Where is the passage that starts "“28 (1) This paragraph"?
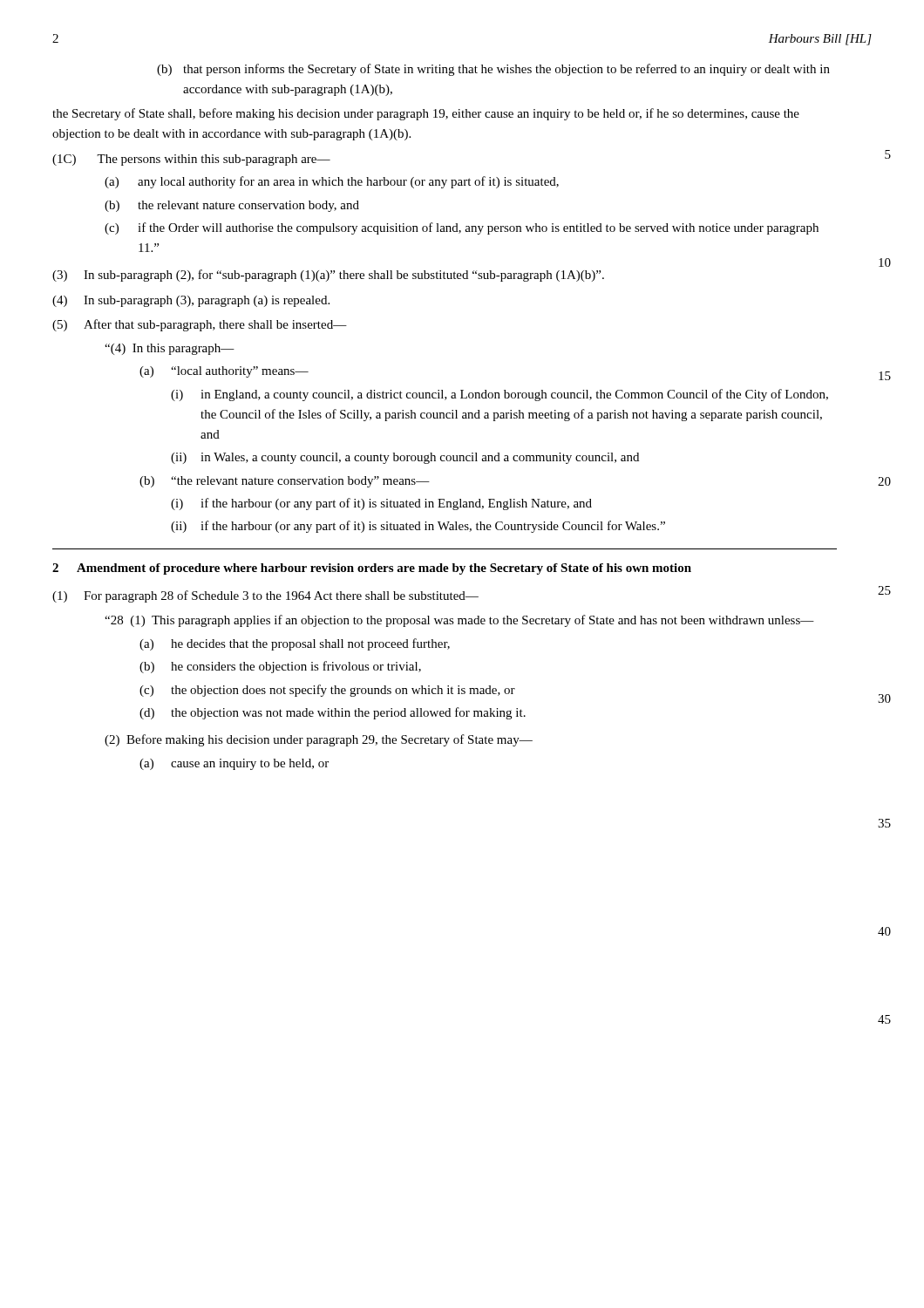Viewport: 924px width, 1308px height. click(459, 620)
